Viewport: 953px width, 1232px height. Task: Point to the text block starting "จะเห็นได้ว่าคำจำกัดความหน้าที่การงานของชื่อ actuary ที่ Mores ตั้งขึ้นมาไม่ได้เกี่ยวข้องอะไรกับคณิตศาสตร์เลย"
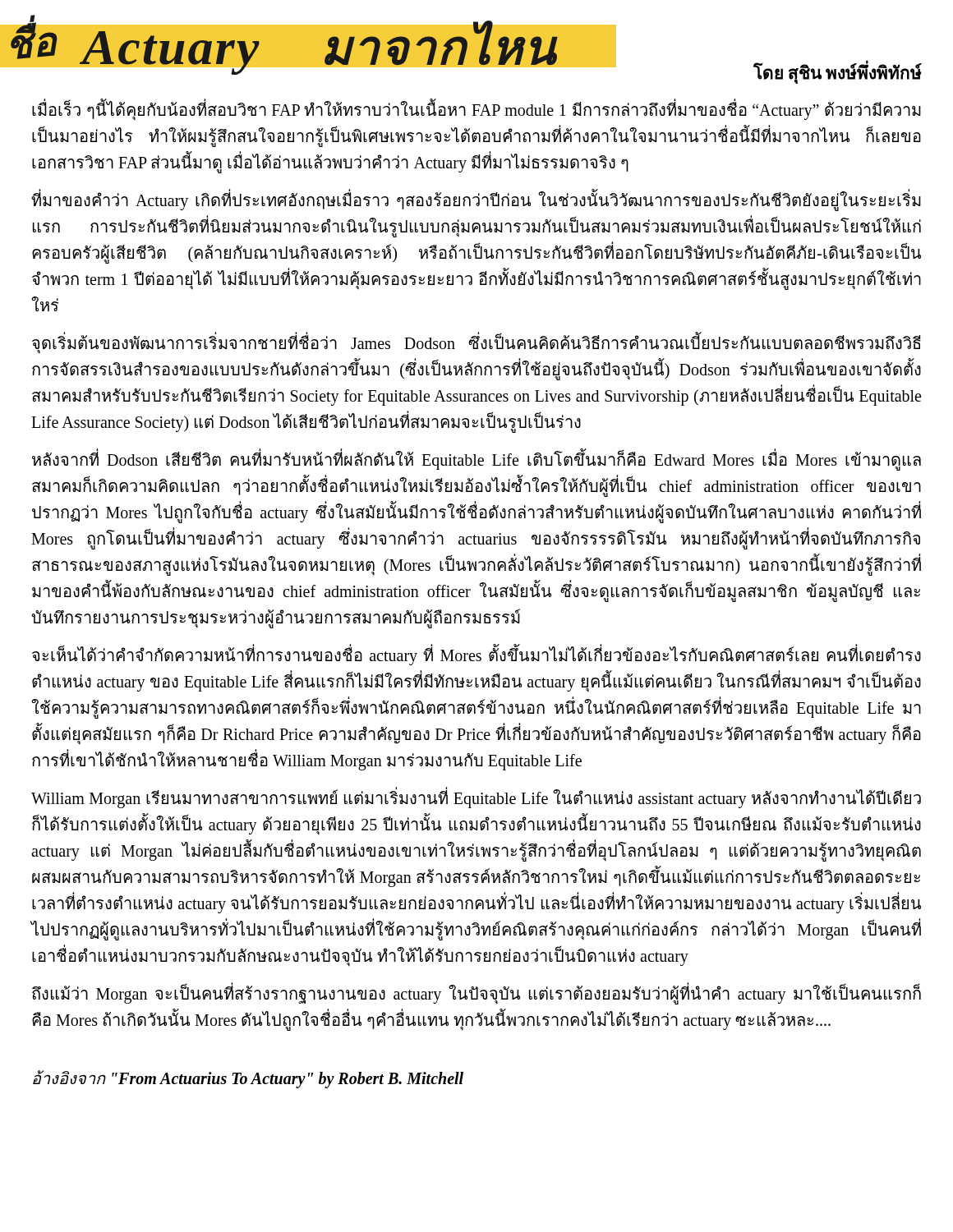click(x=476, y=708)
